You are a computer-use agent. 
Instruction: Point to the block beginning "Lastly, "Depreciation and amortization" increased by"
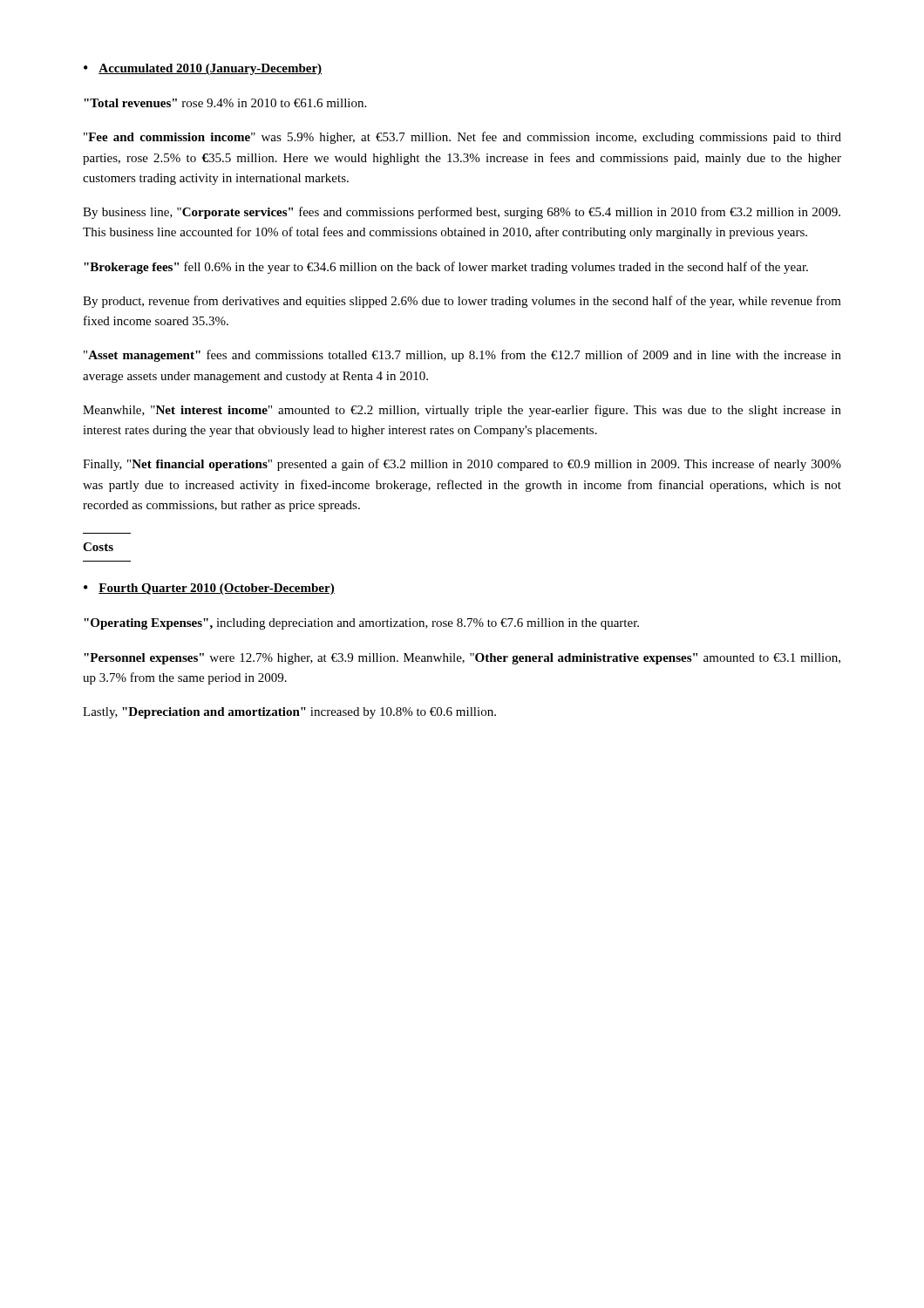[x=462, y=712]
